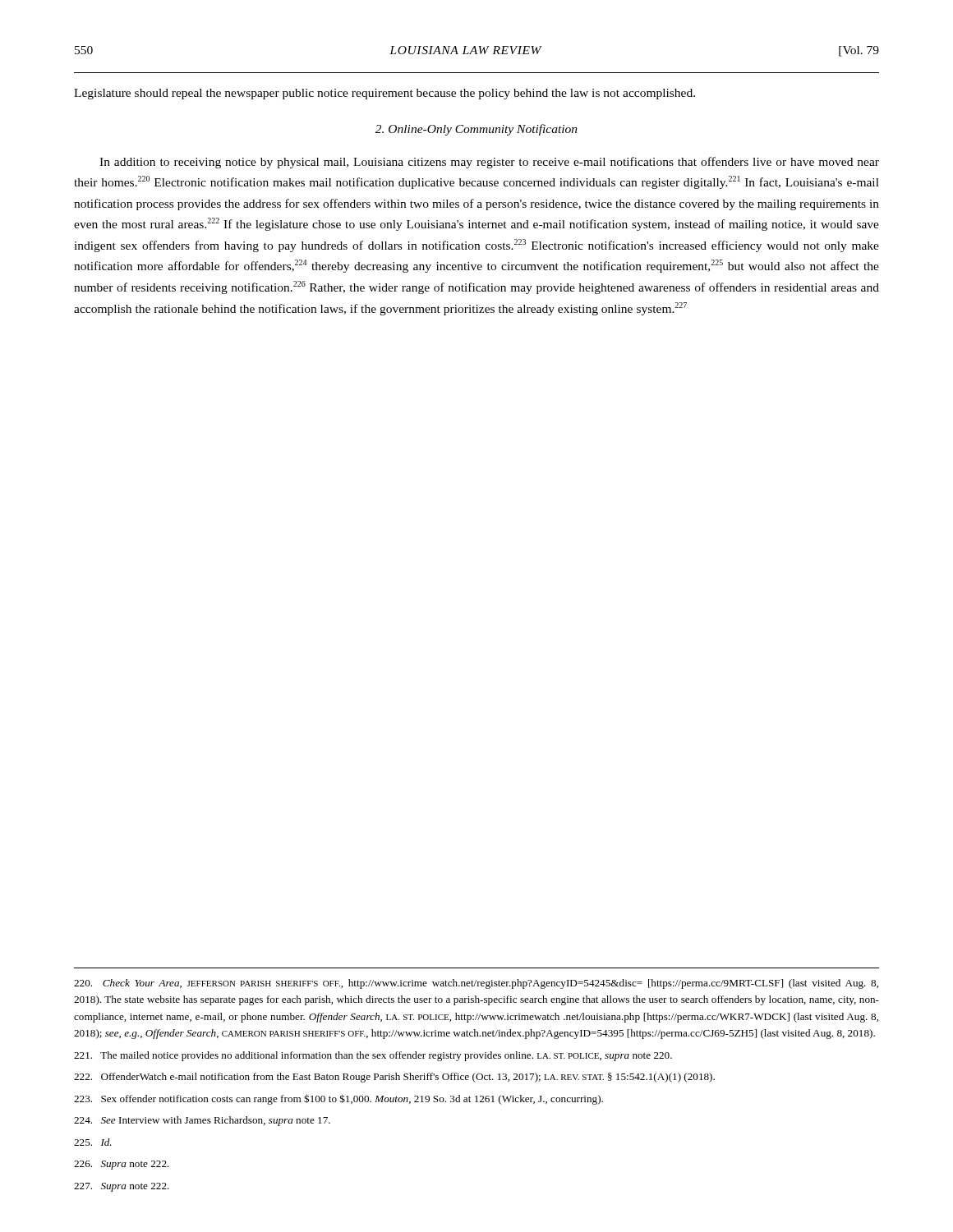Click on the region starting "Sex offender notification costs can range from"
Image resolution: width=953 pixels, height=1232 pixels.
[339, 1098]
